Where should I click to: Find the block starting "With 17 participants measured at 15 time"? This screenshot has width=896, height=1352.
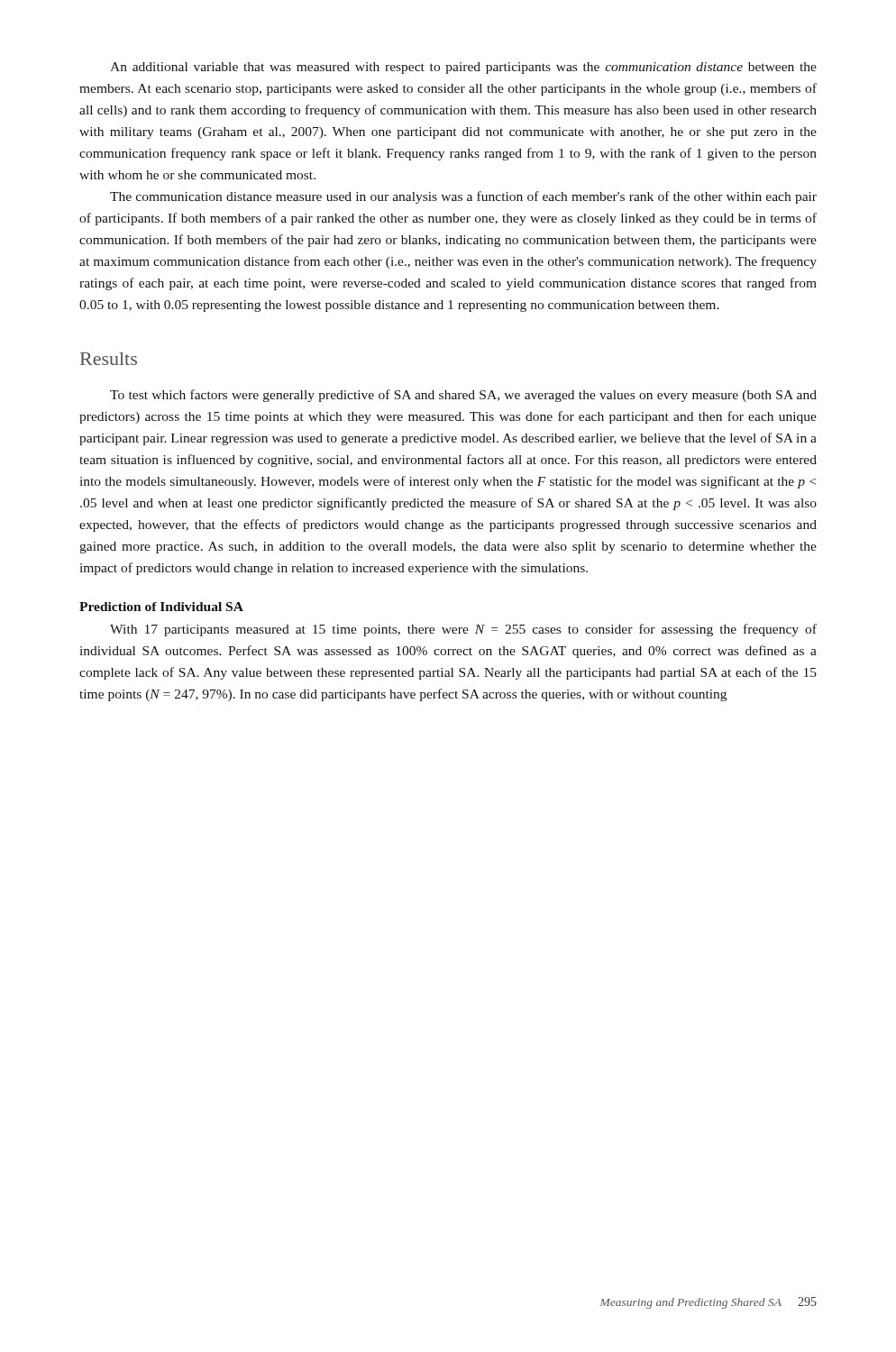coord(448,662)
